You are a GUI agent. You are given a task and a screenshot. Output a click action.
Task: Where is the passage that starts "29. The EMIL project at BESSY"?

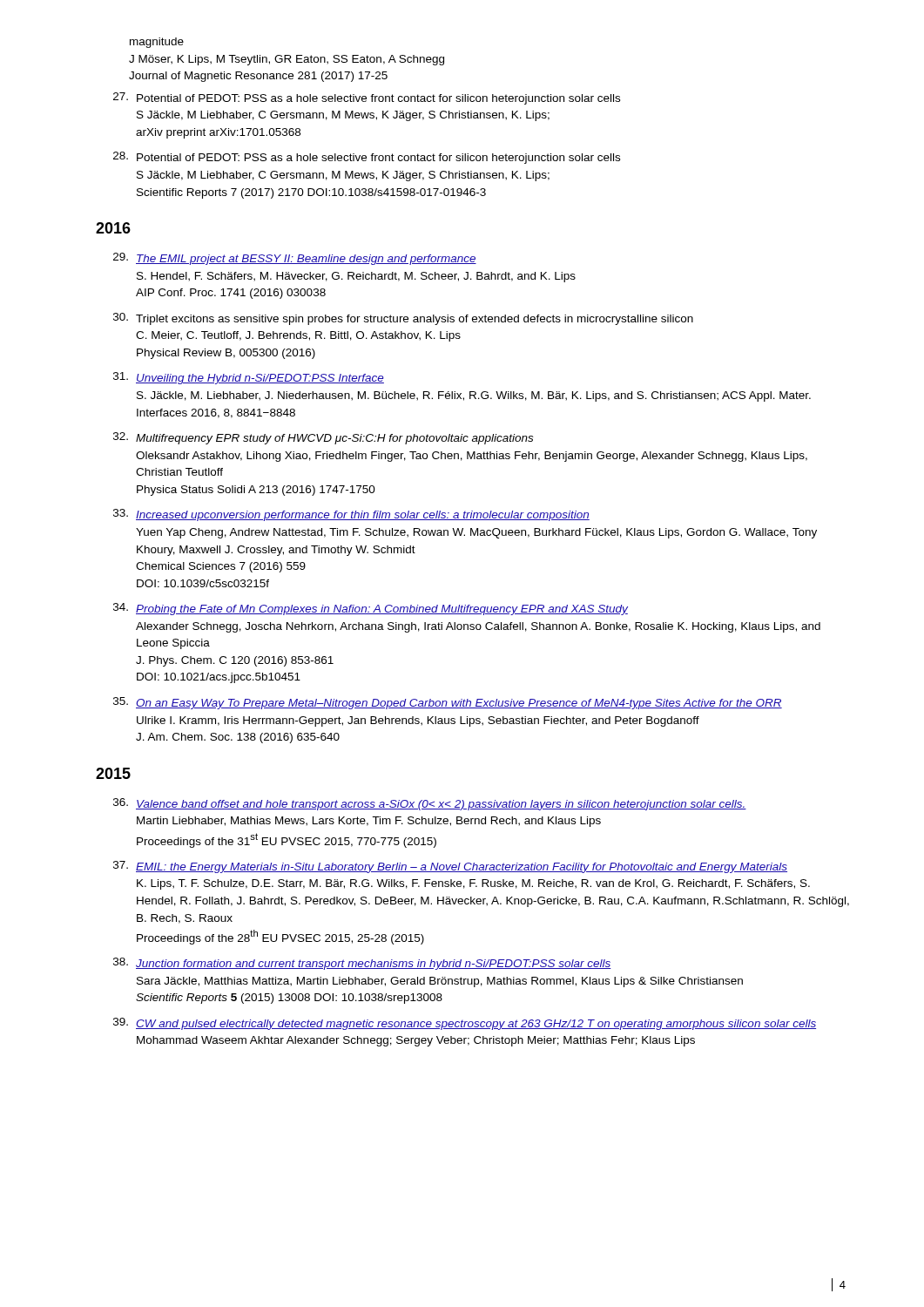(475, 276)
